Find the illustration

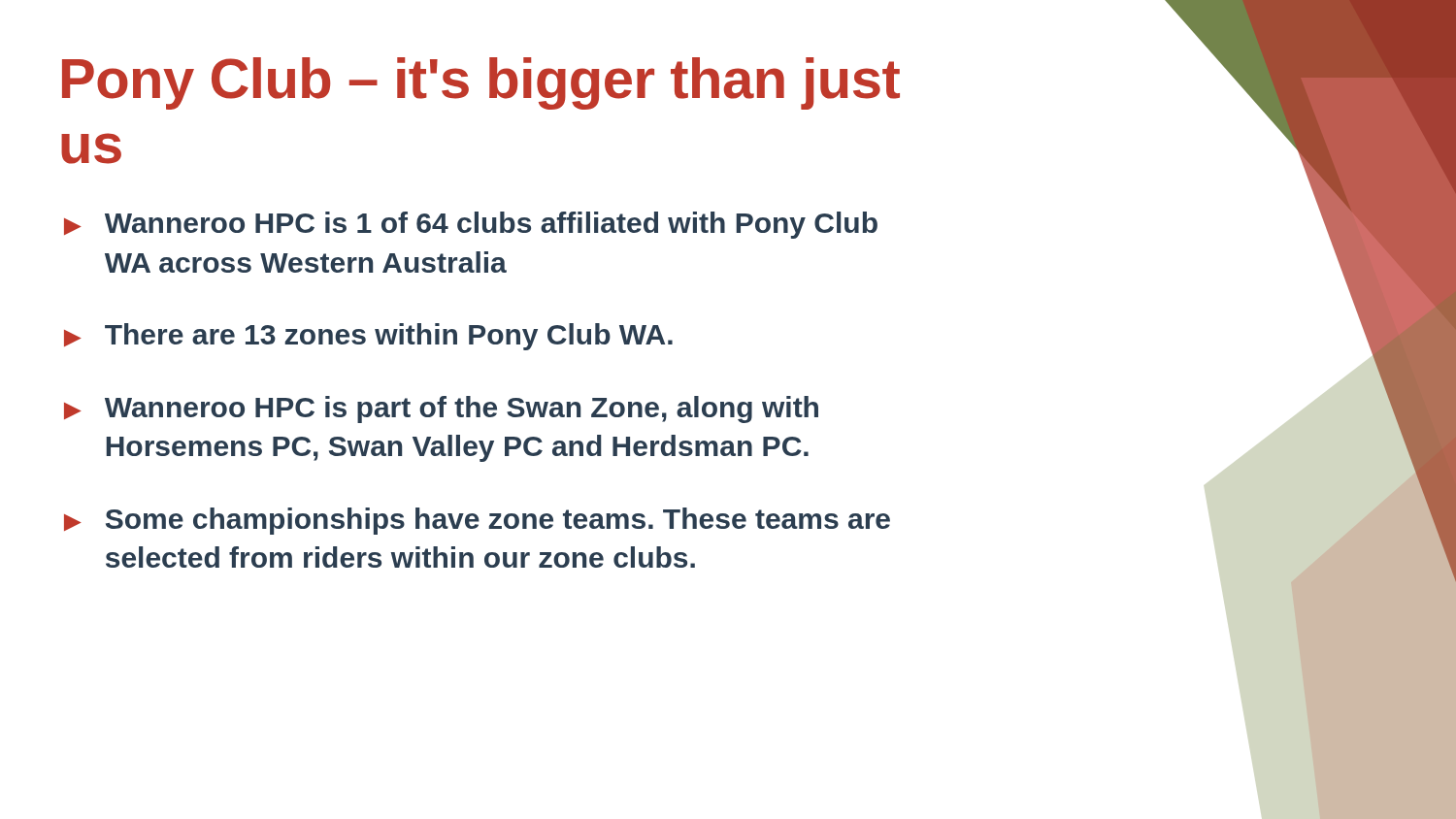point(1252,410)
